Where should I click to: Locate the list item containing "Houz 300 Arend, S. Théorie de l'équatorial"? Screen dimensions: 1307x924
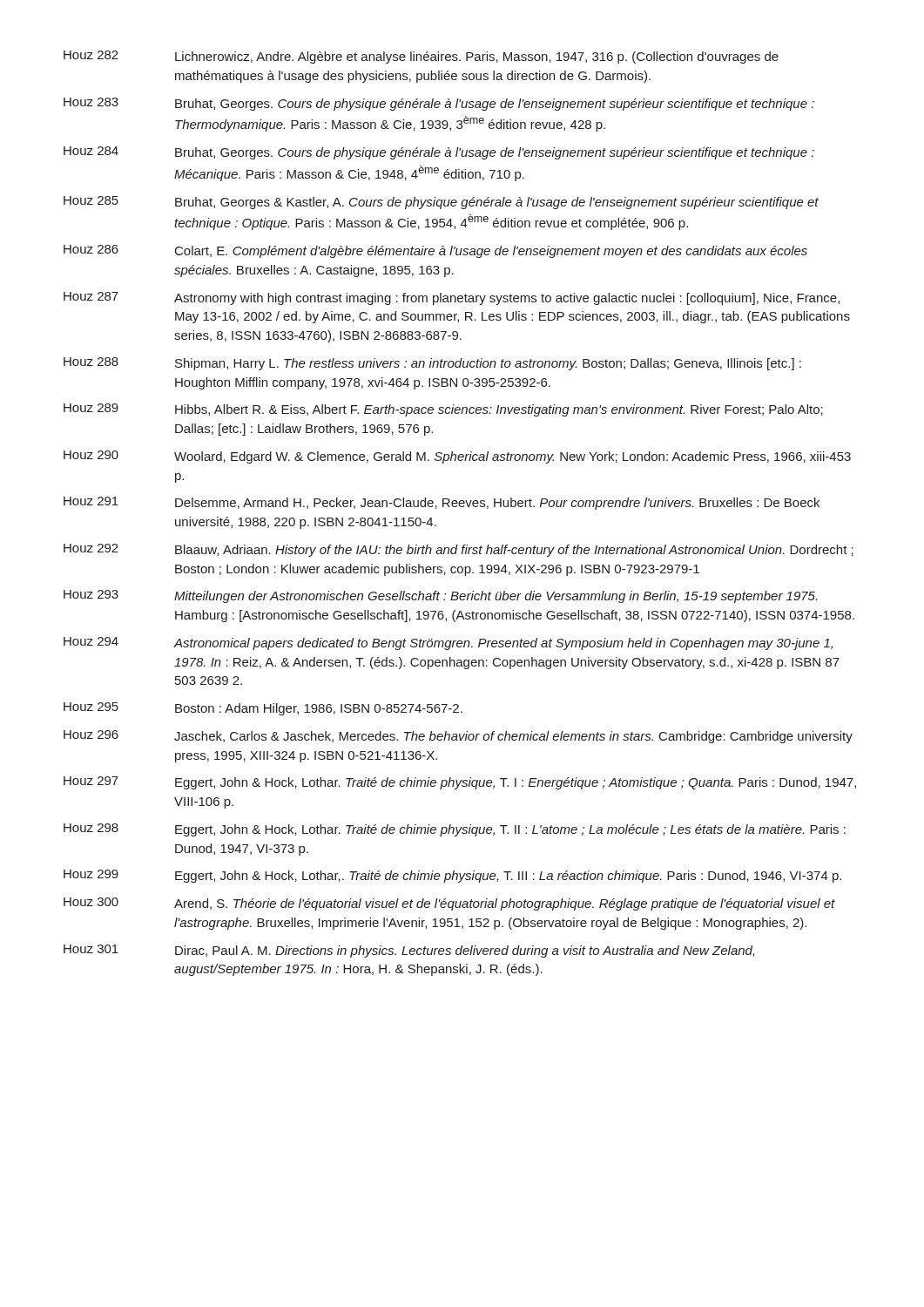click(x=462, y=917)
